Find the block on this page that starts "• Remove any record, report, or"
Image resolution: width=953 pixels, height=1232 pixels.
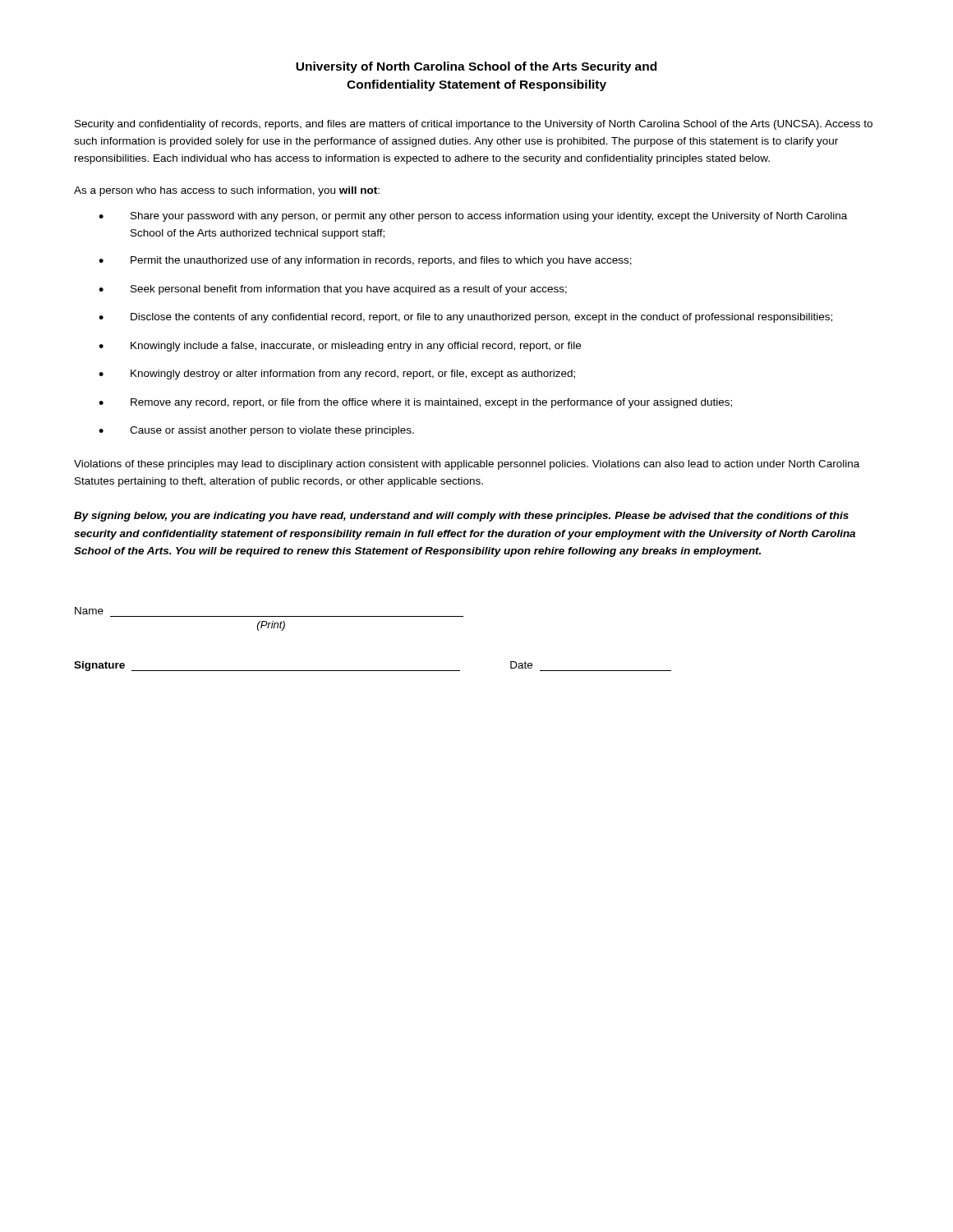pyautogui.click(x=476, y=403)
